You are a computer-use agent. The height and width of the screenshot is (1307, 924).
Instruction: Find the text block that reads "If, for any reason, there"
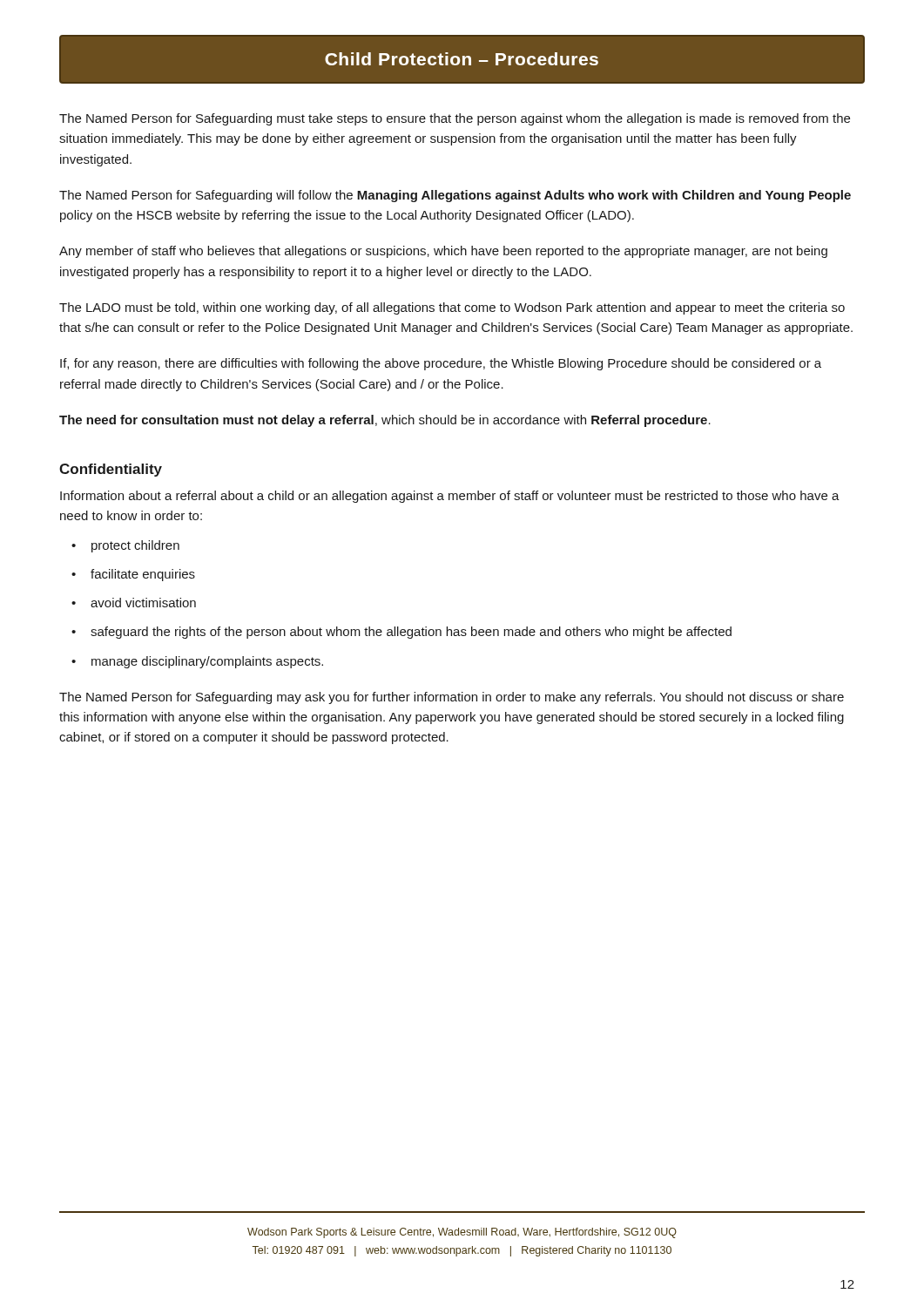point(440,373)
